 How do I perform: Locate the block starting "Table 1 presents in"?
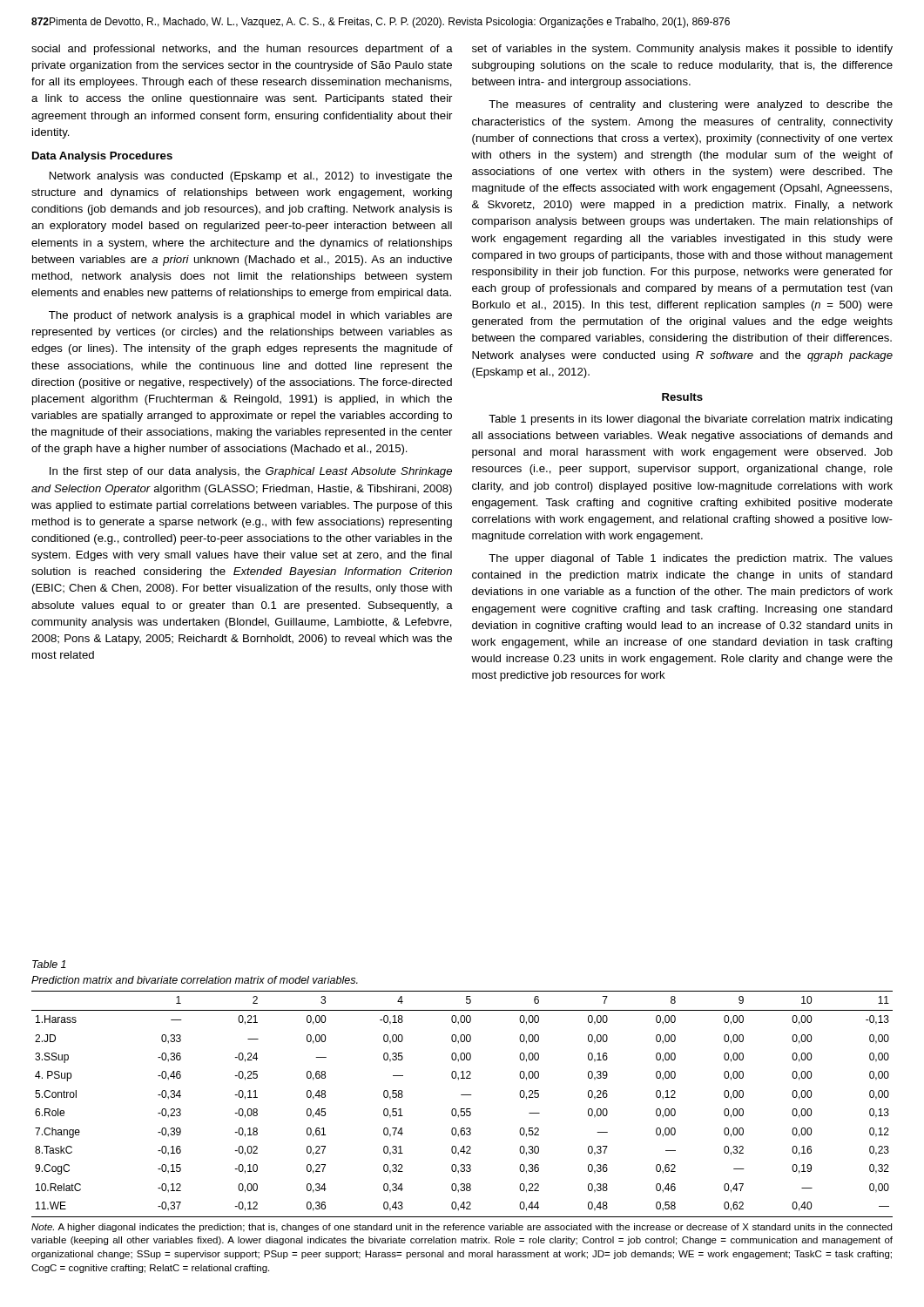pos(682,547)
